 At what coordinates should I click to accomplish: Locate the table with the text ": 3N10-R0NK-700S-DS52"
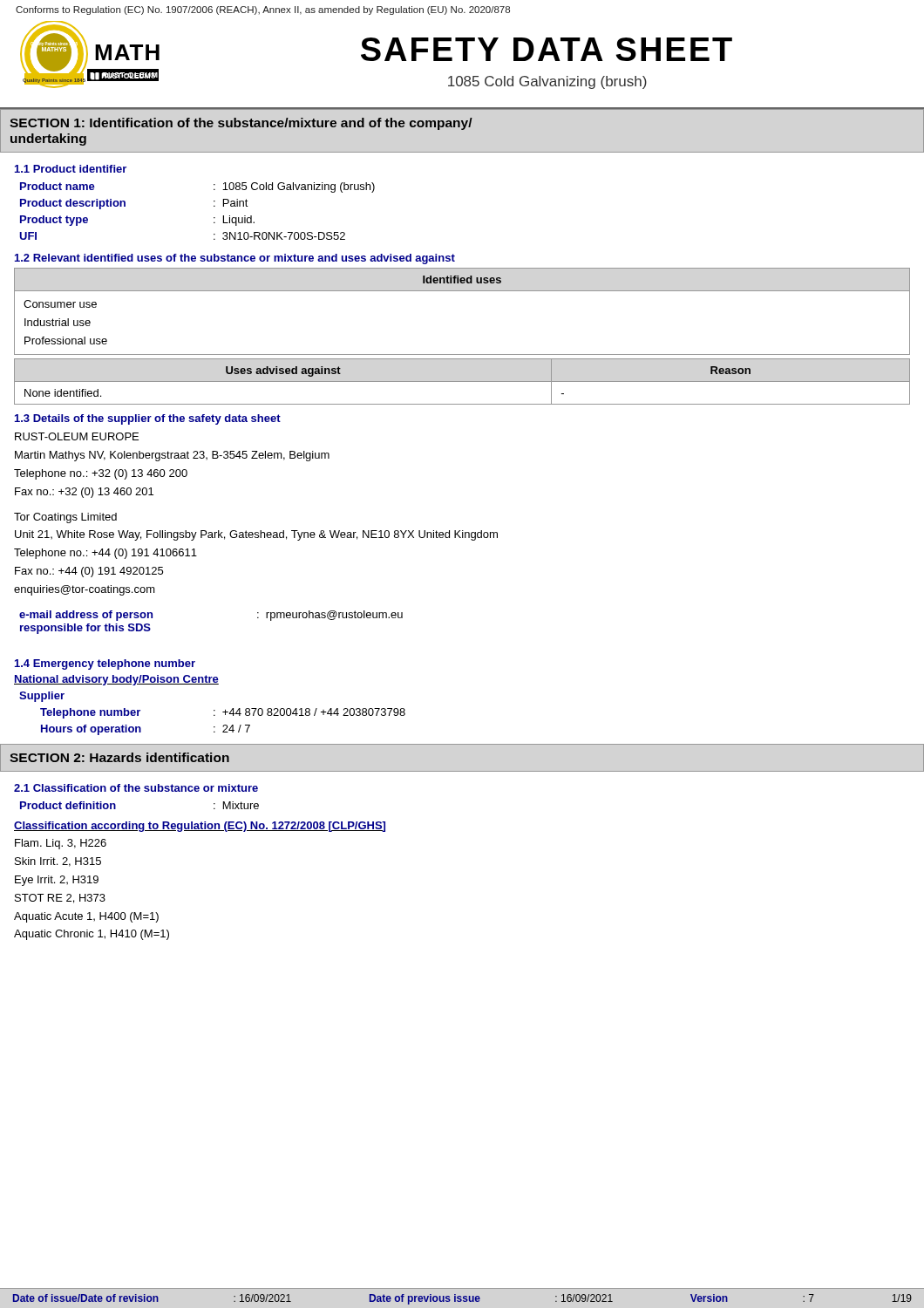click(462, 211)
